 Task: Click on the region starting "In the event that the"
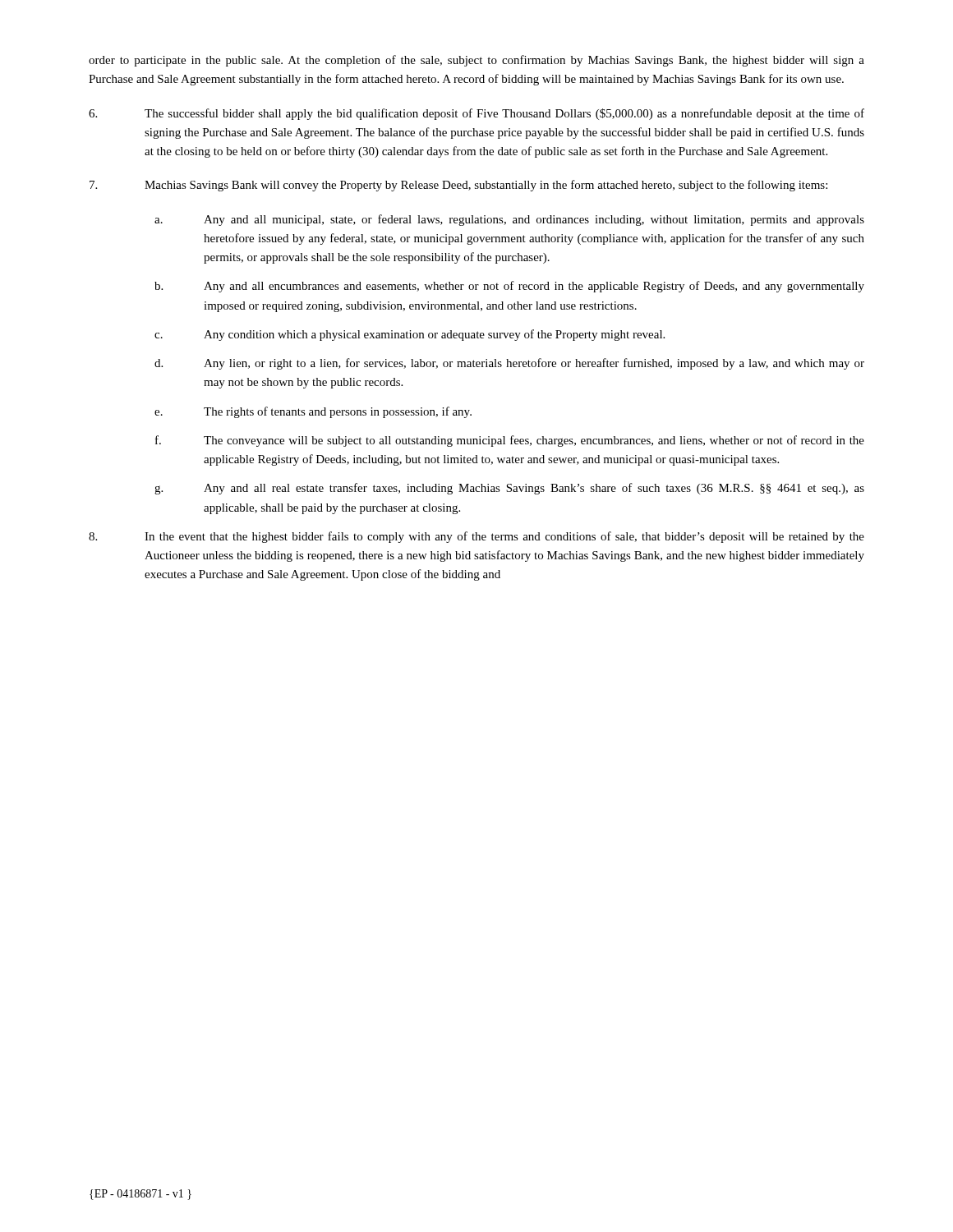point(476,556)
